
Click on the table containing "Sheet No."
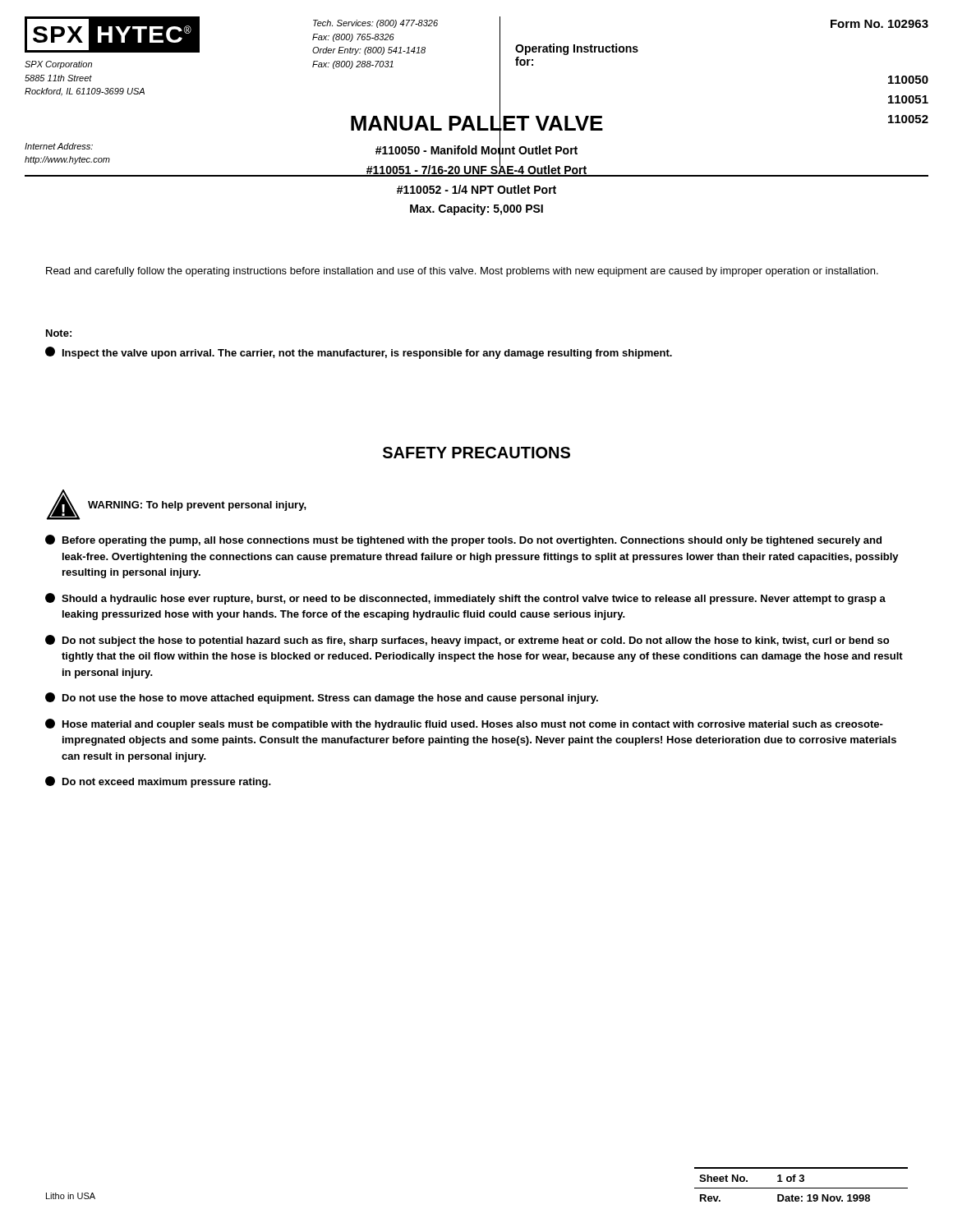click(801, 1187)
